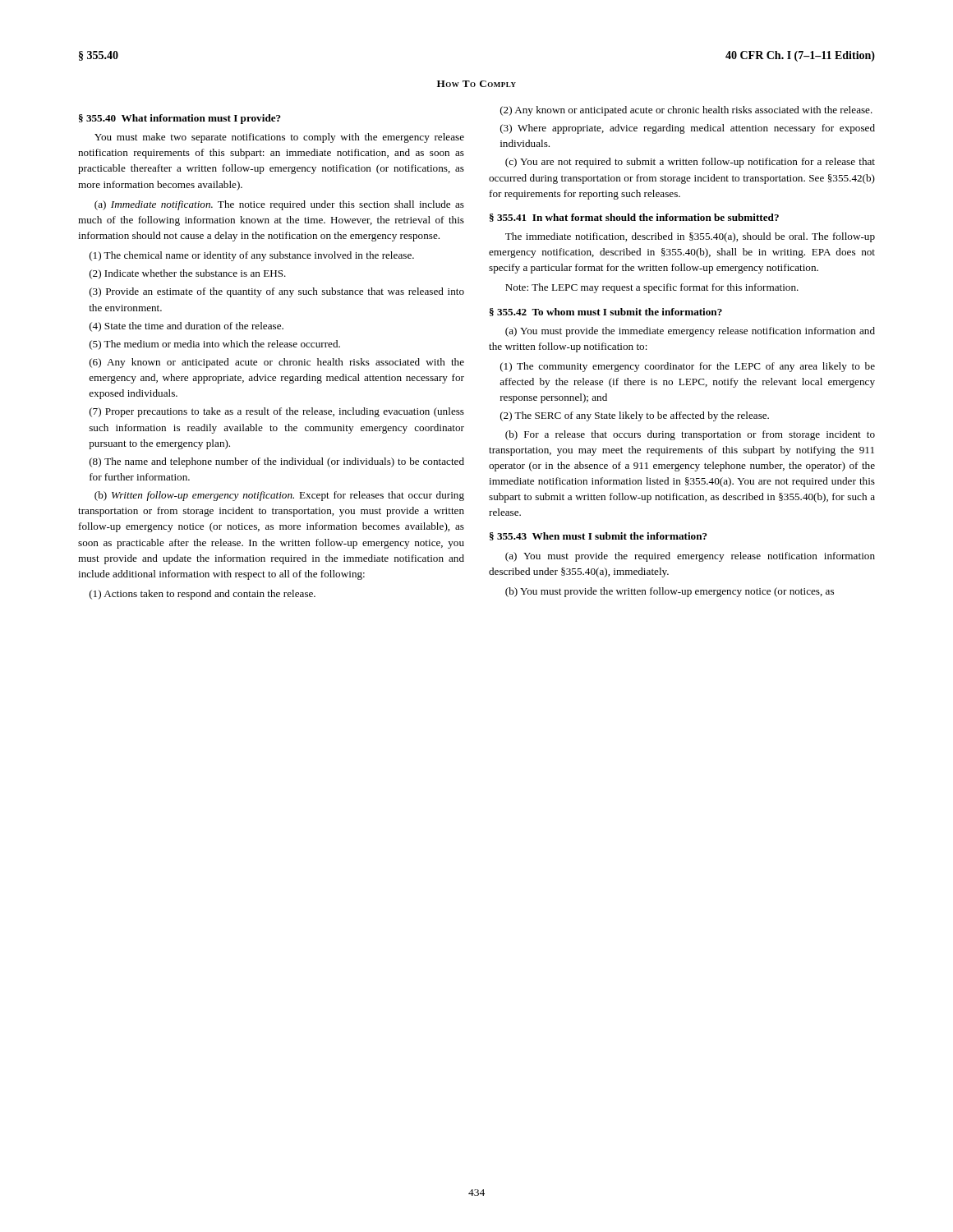Viewport: 953px width, 1232px height.
Task: Point to the block beginning "(5) The medium or media into"
Action: (277, 344)
